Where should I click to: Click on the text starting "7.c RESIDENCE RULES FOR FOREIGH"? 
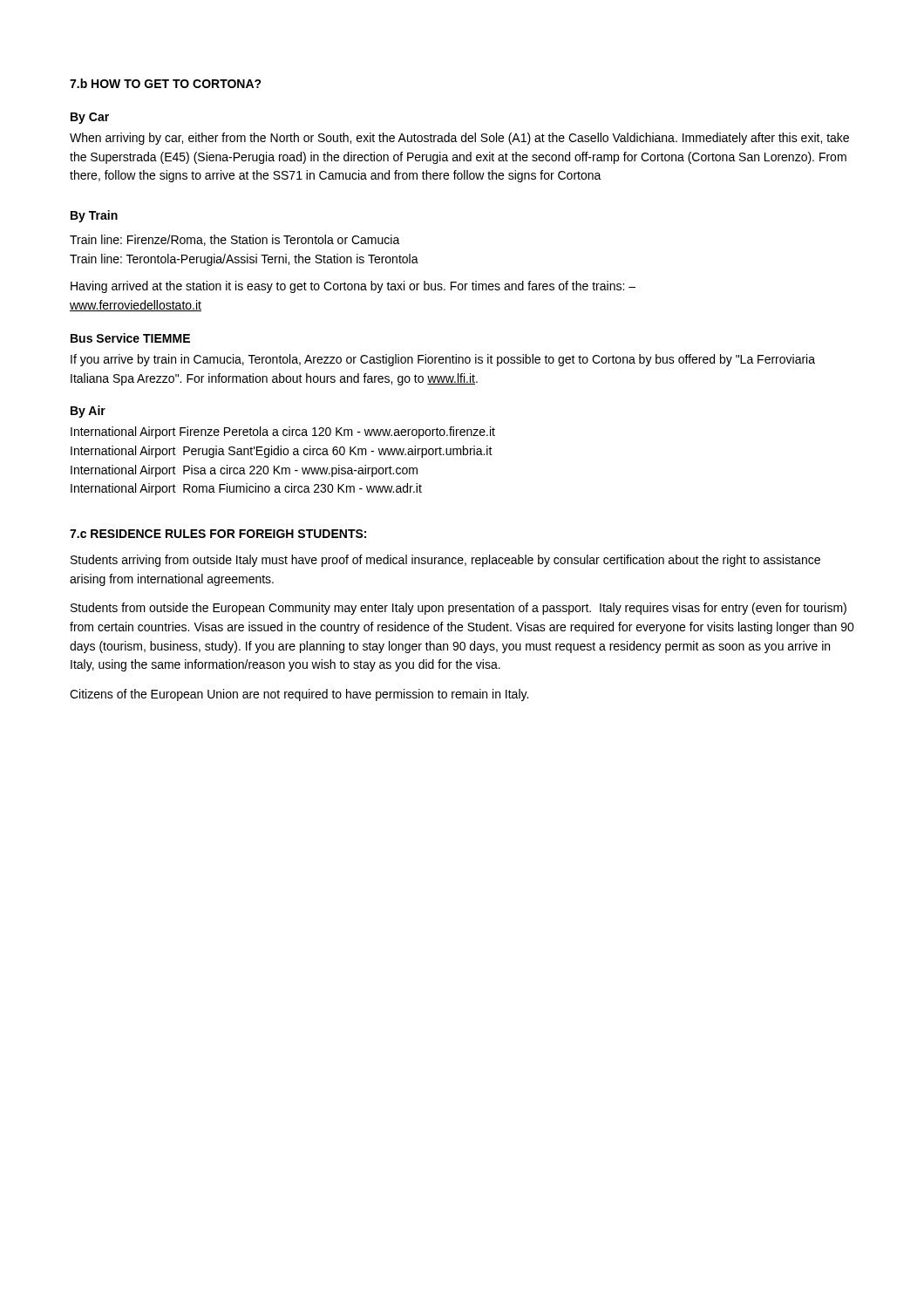pos(219,534)
